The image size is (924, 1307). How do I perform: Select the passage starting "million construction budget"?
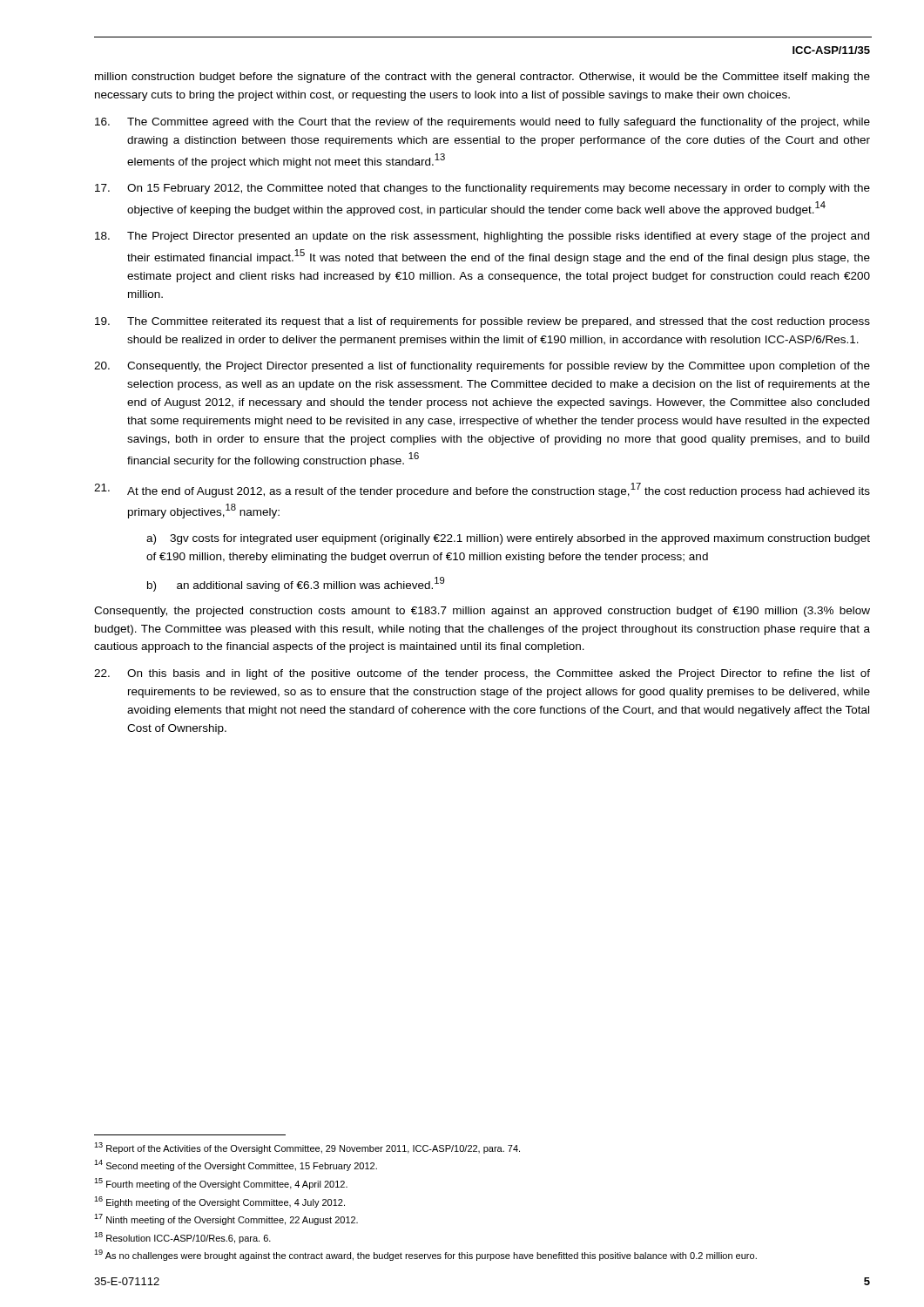[482, 85]
